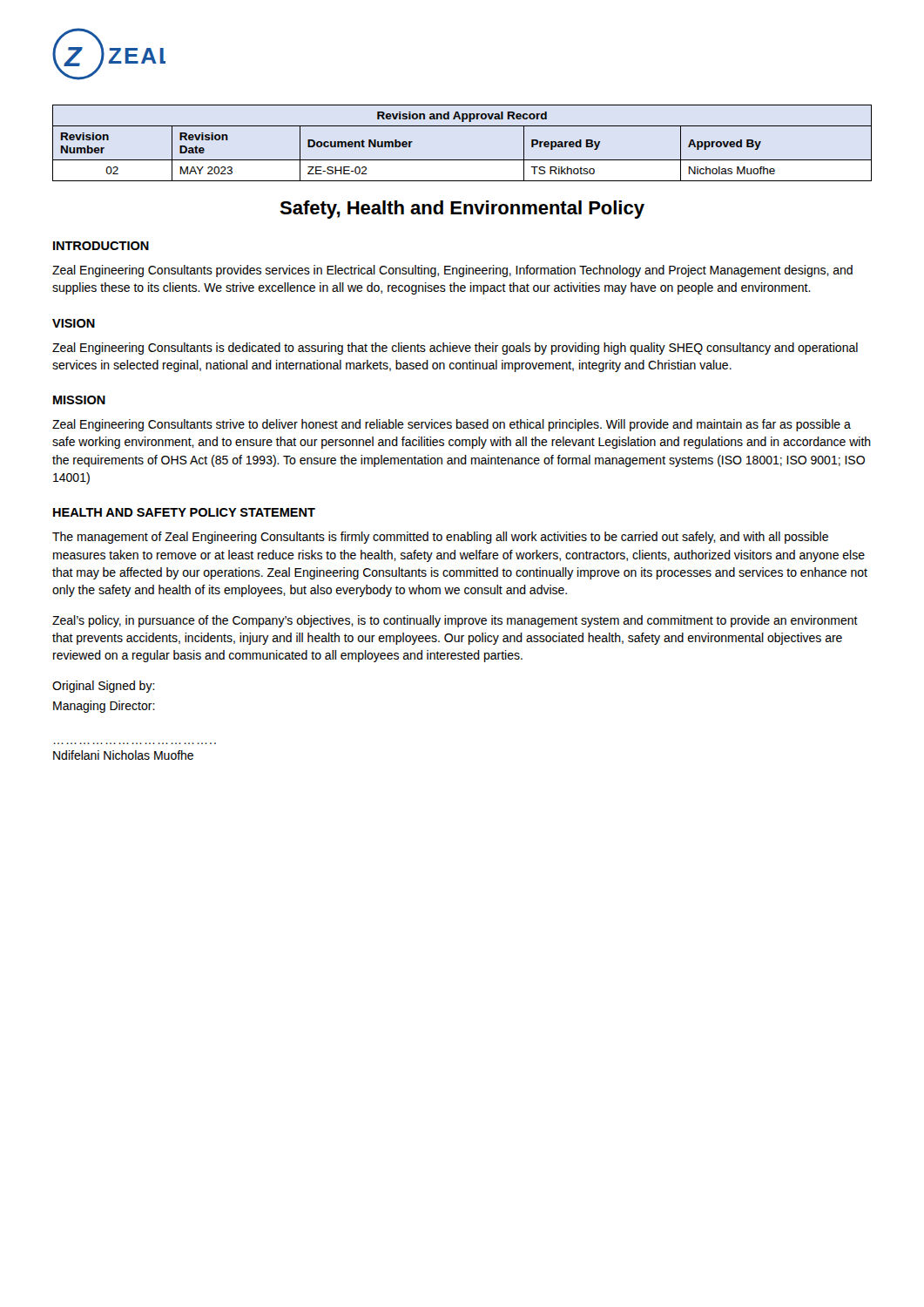Click on the table containing "Revision Date"

point(462,143)
